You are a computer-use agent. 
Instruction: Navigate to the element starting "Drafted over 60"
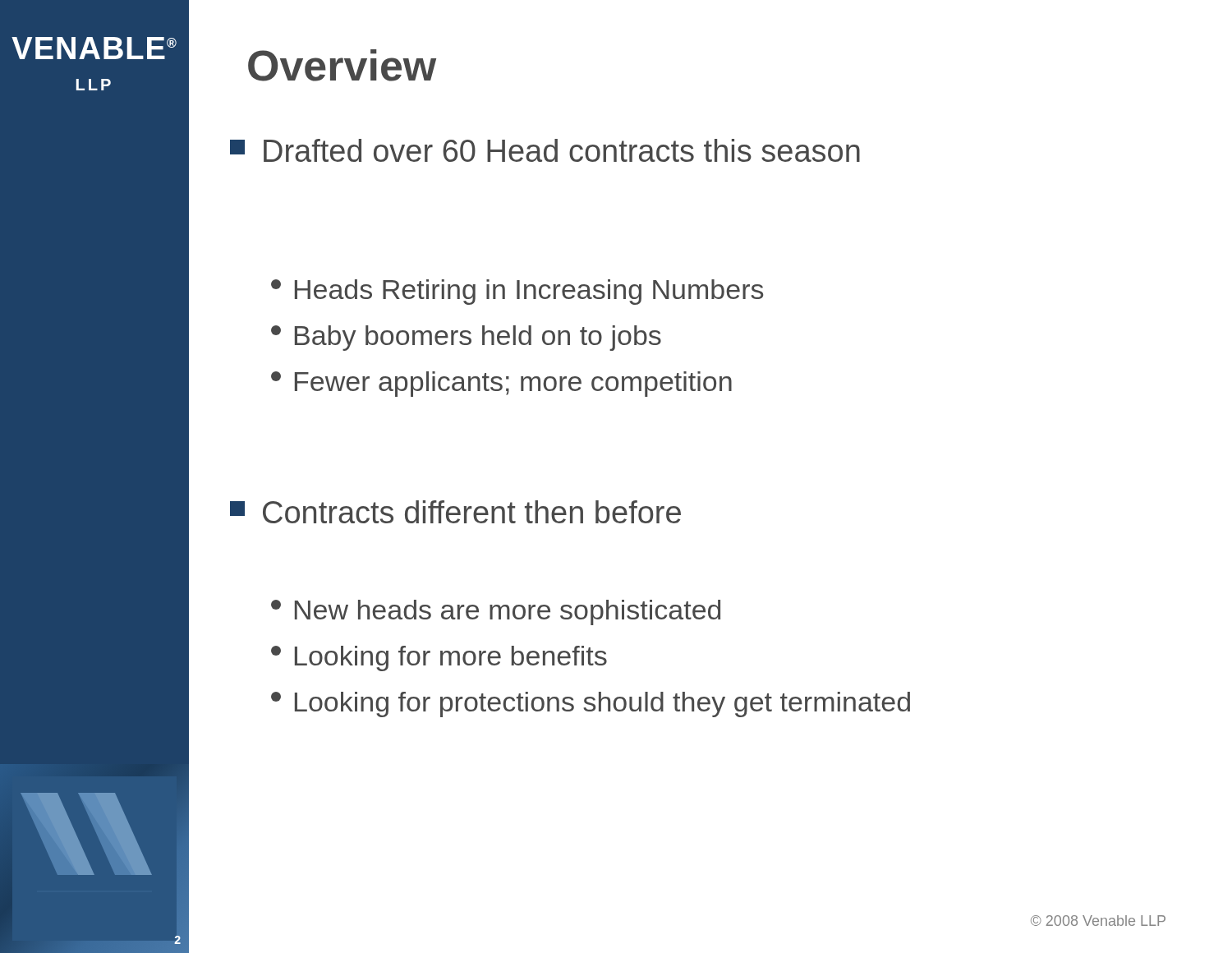(698, 152)
